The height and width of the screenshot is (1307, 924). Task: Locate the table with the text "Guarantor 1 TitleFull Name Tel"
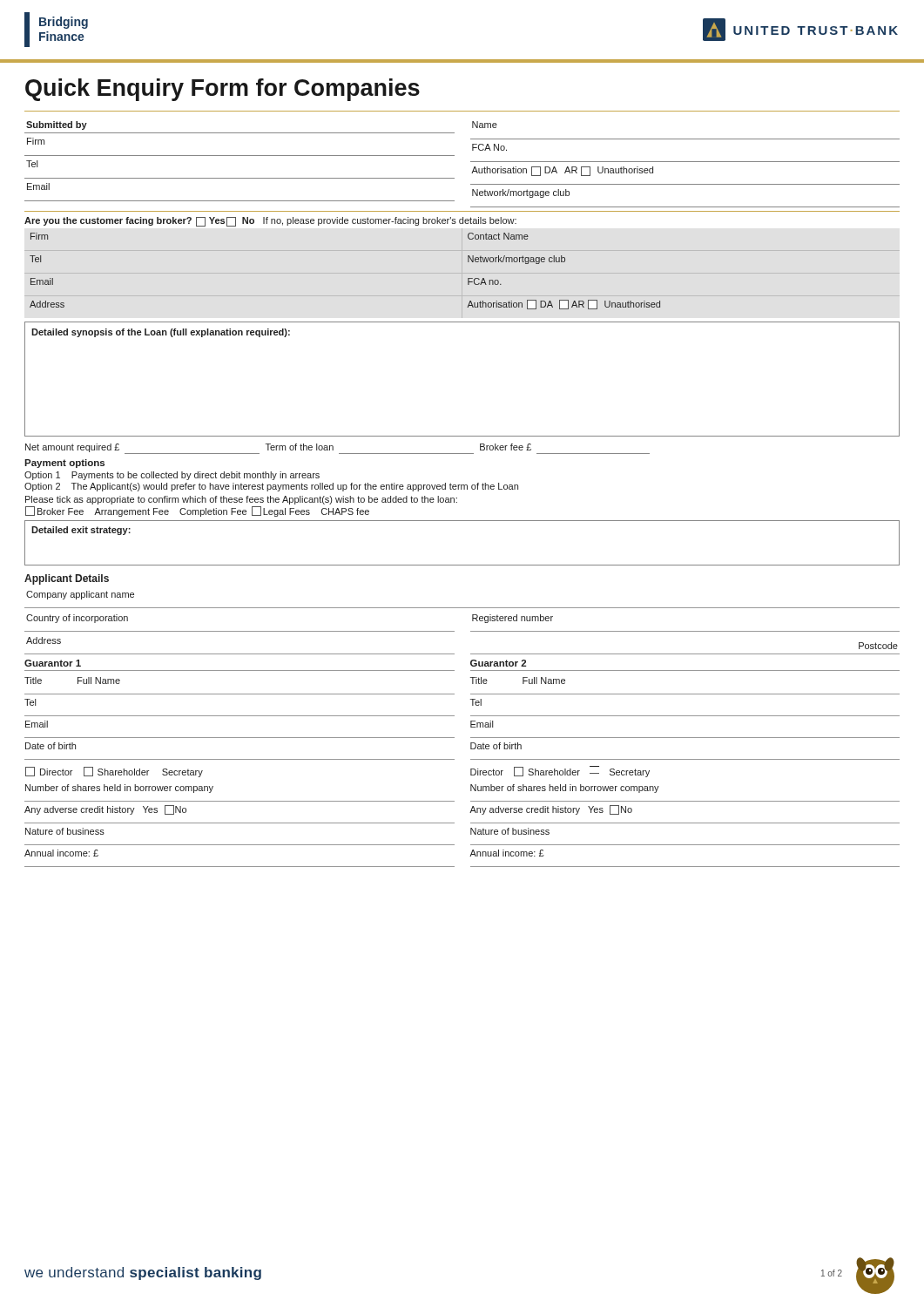(462, 709)
